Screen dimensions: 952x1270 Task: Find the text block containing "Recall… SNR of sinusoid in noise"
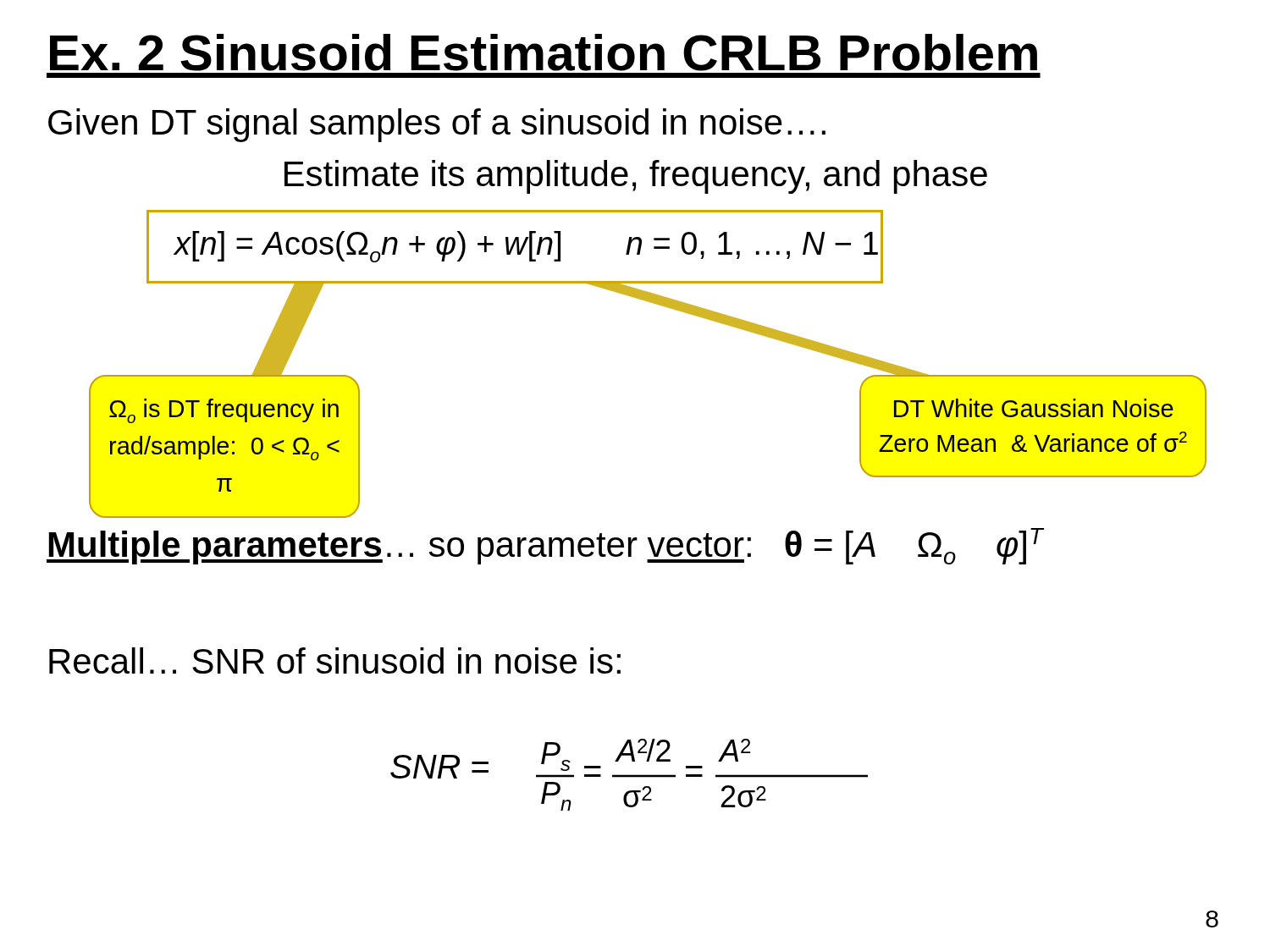pos(335,661)
